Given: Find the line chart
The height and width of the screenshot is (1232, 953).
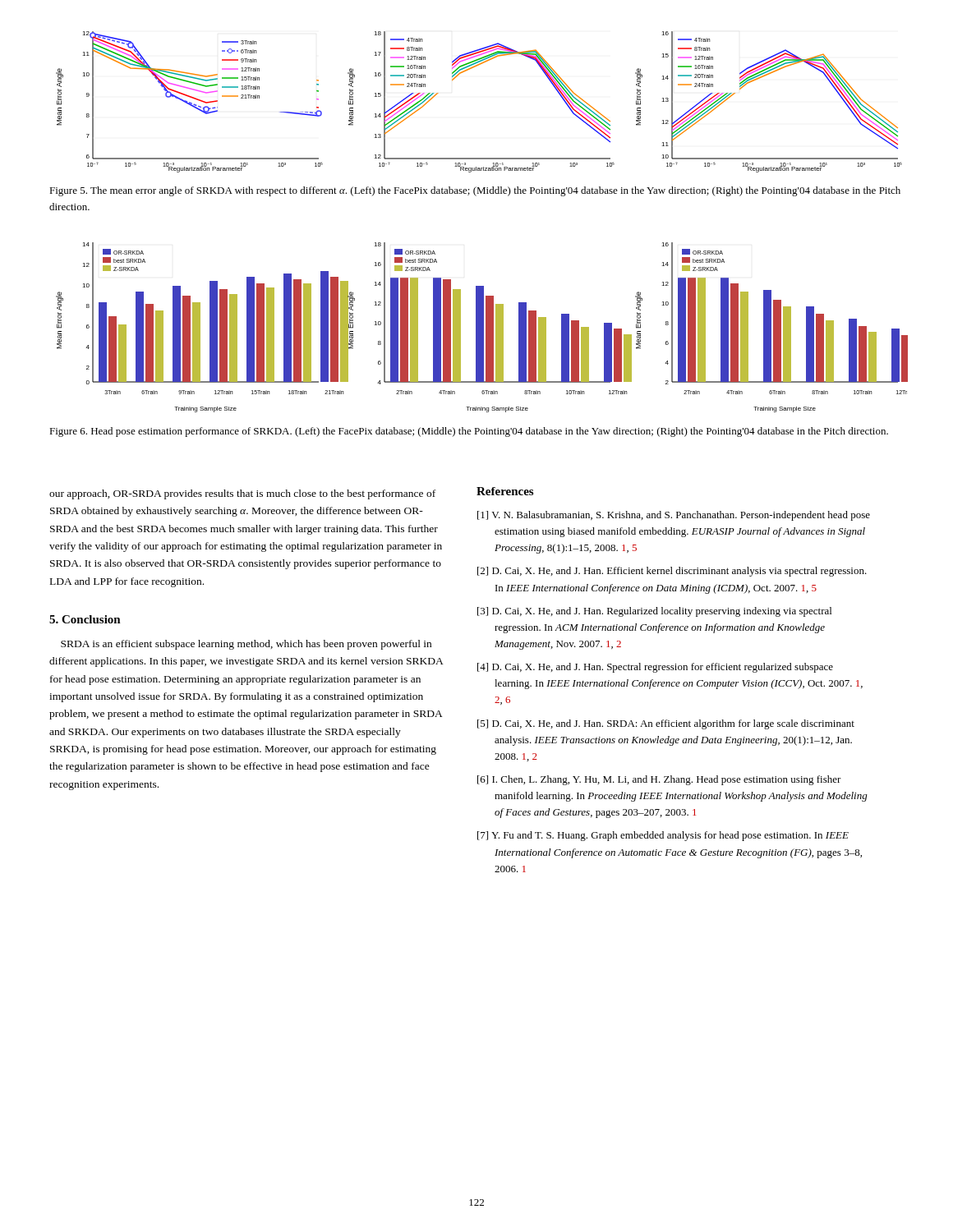Looking at the screenshot, I should 476,101.
